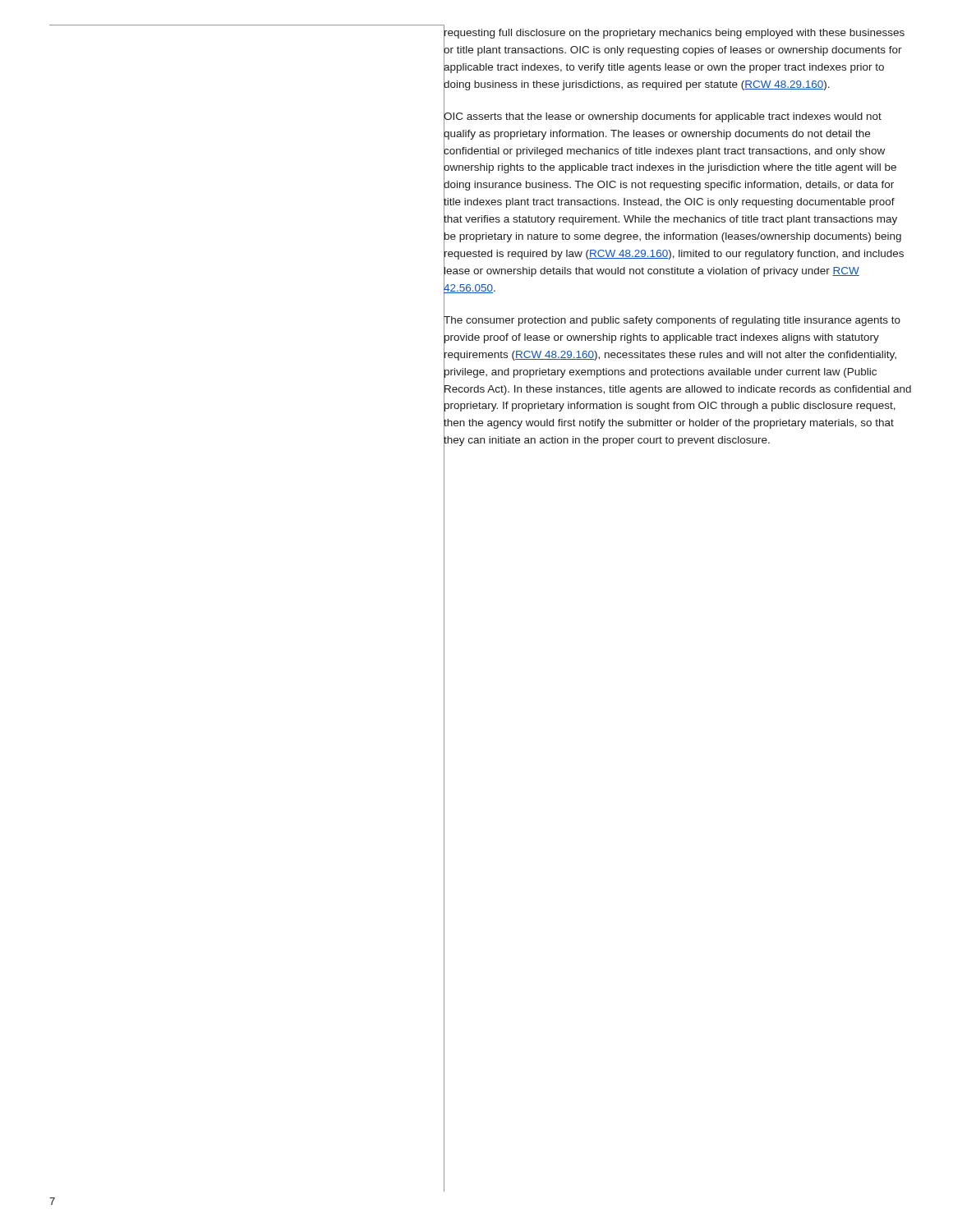This screenshot has width=953, height=1232.
Task: Select the text starting "The consumer protection"
Action: coord(678,380)
